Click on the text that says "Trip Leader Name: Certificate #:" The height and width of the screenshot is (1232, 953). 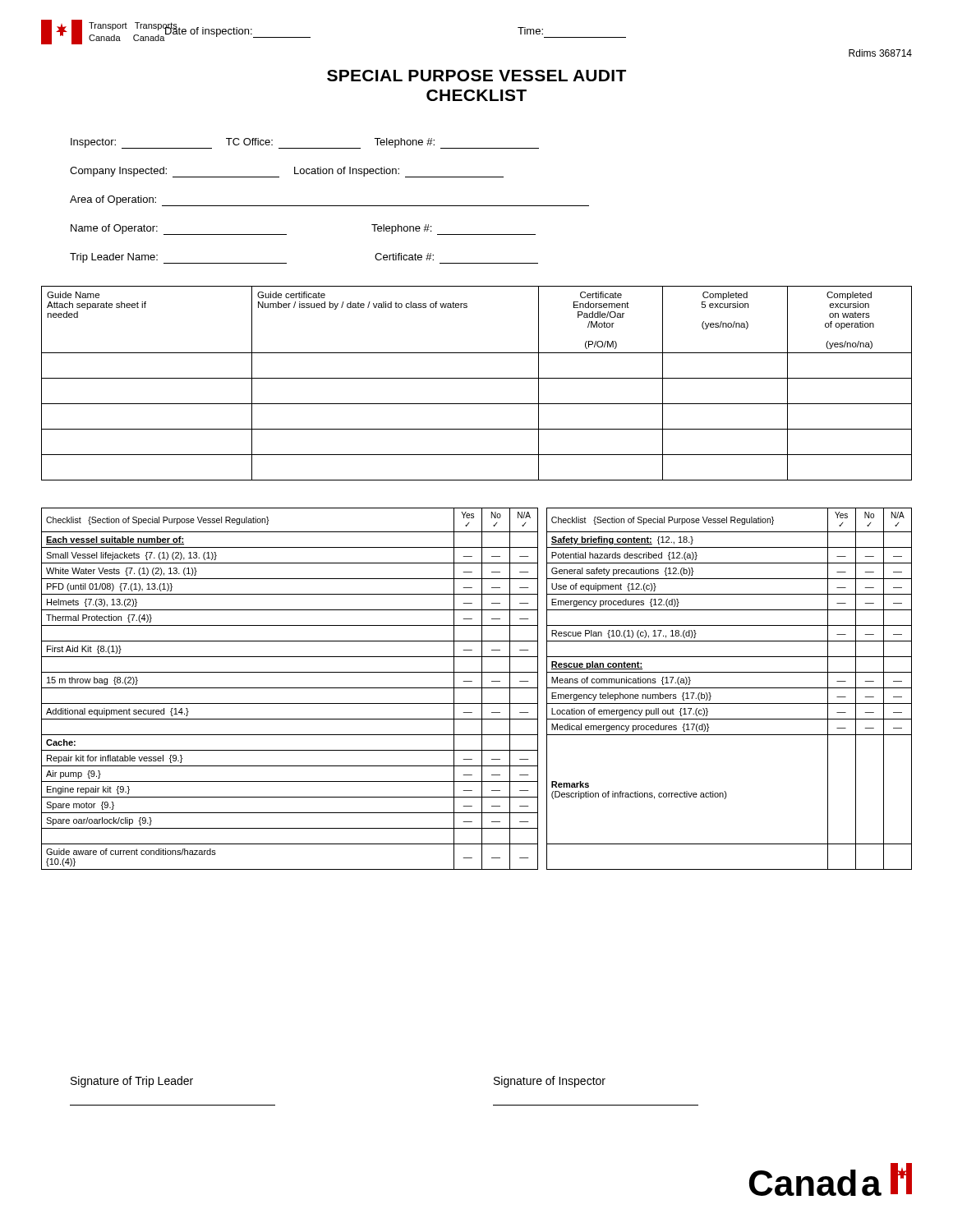click(x=113, y=258)
